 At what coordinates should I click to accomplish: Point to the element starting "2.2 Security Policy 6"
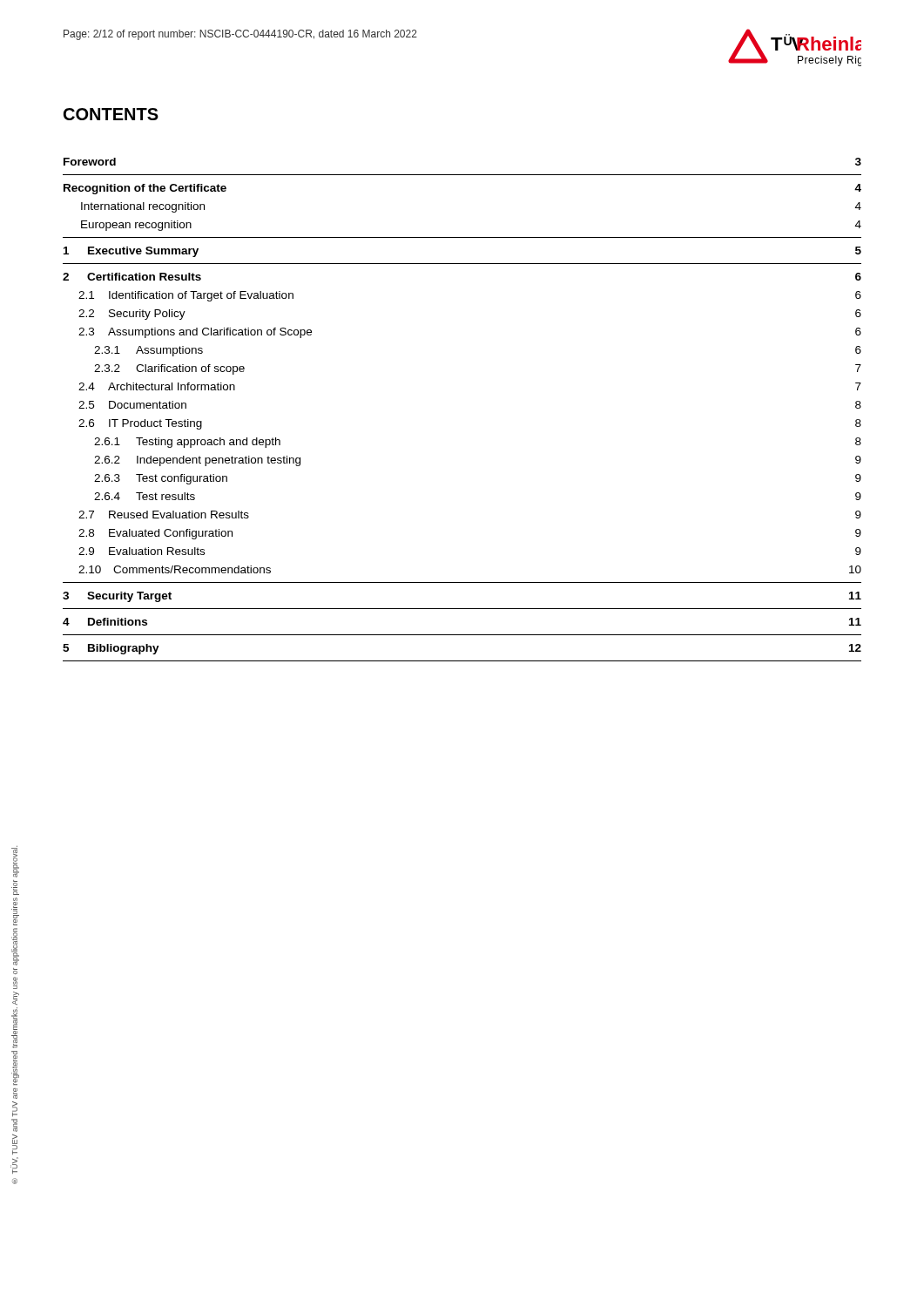pyautogui.click(x=146, y=314)
